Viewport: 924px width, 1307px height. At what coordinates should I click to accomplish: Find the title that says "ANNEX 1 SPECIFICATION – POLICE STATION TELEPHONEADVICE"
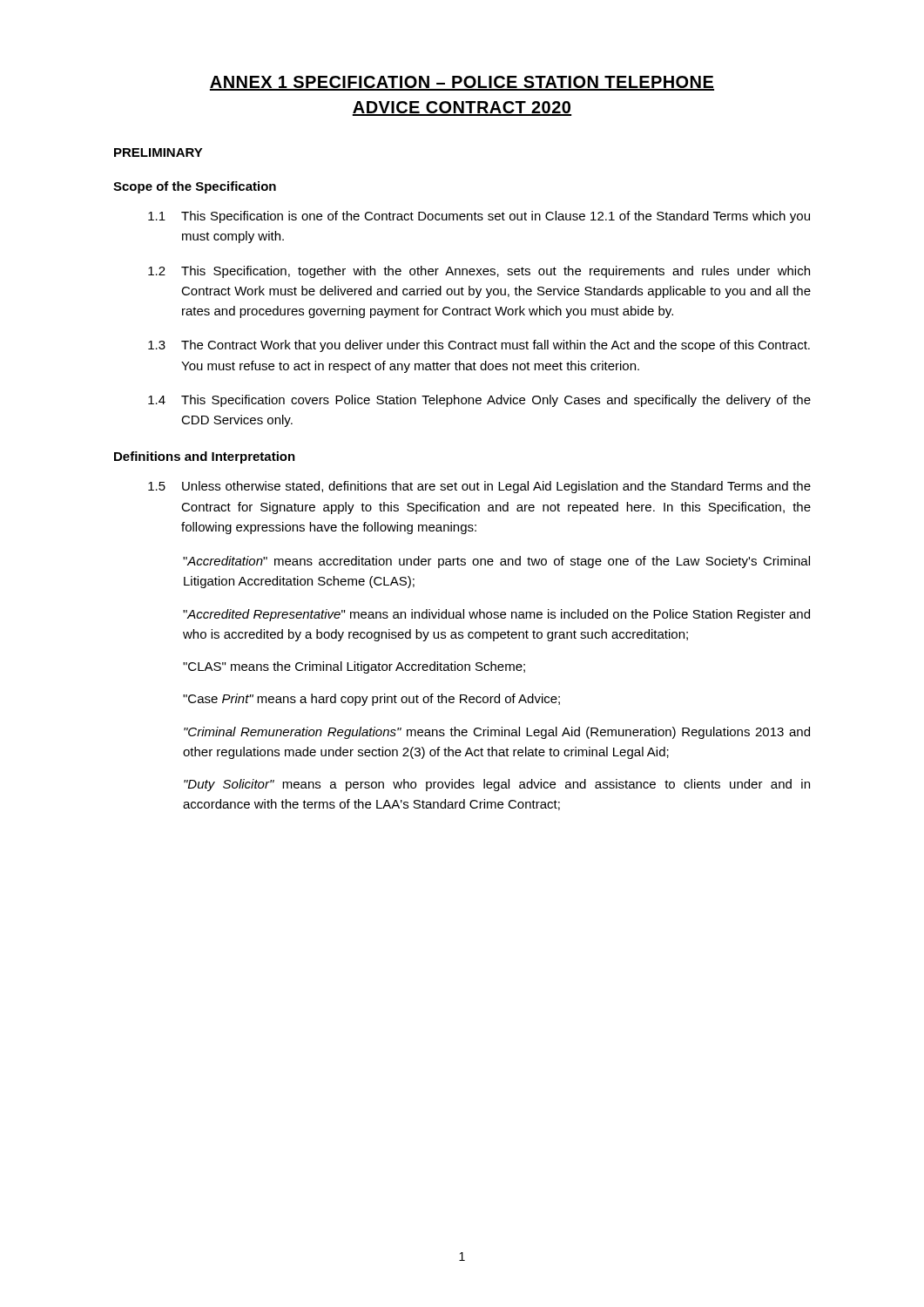pyautogui.click(x=462, y=95)
